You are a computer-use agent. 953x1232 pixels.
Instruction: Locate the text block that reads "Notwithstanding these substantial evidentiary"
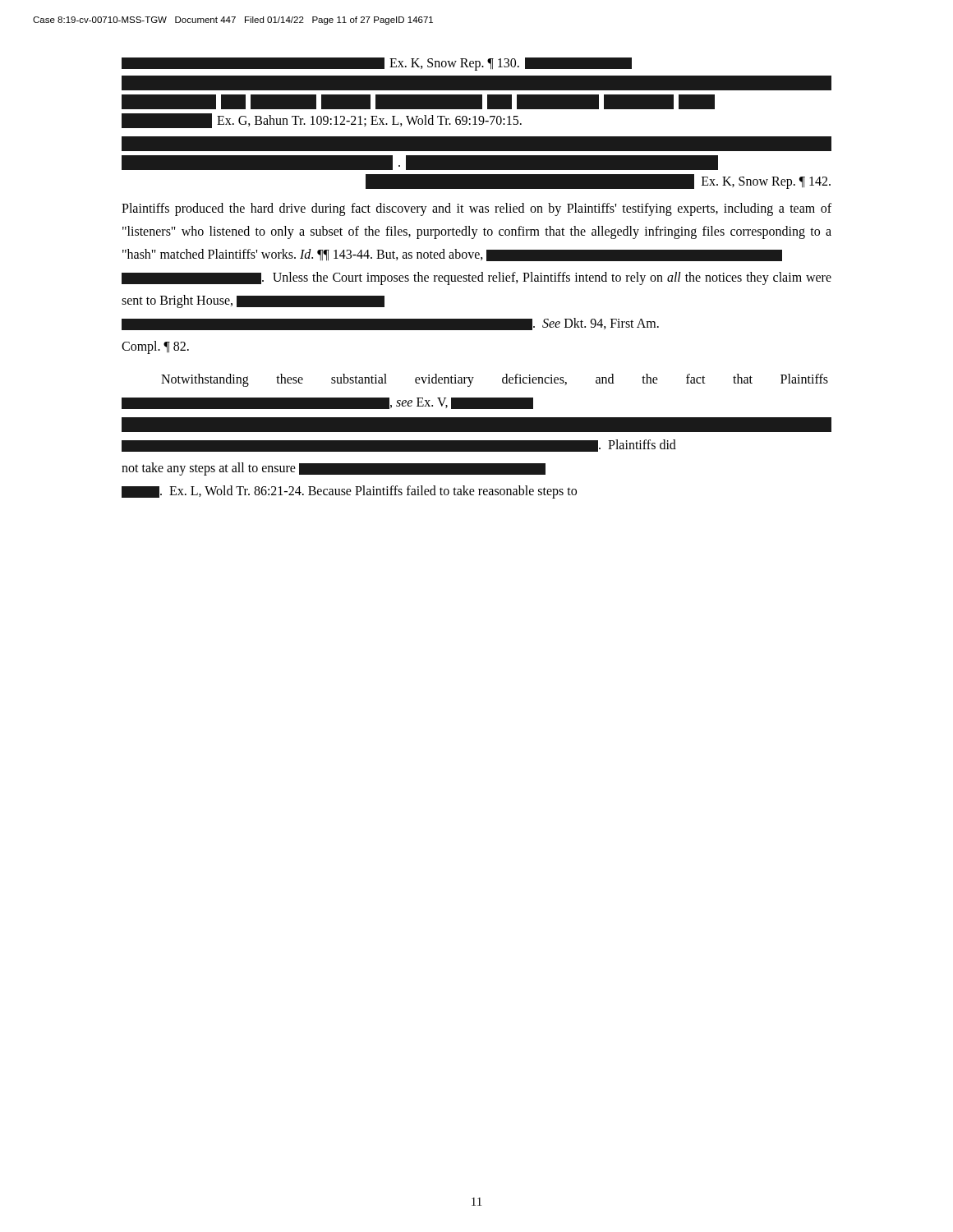coord(476,435)
